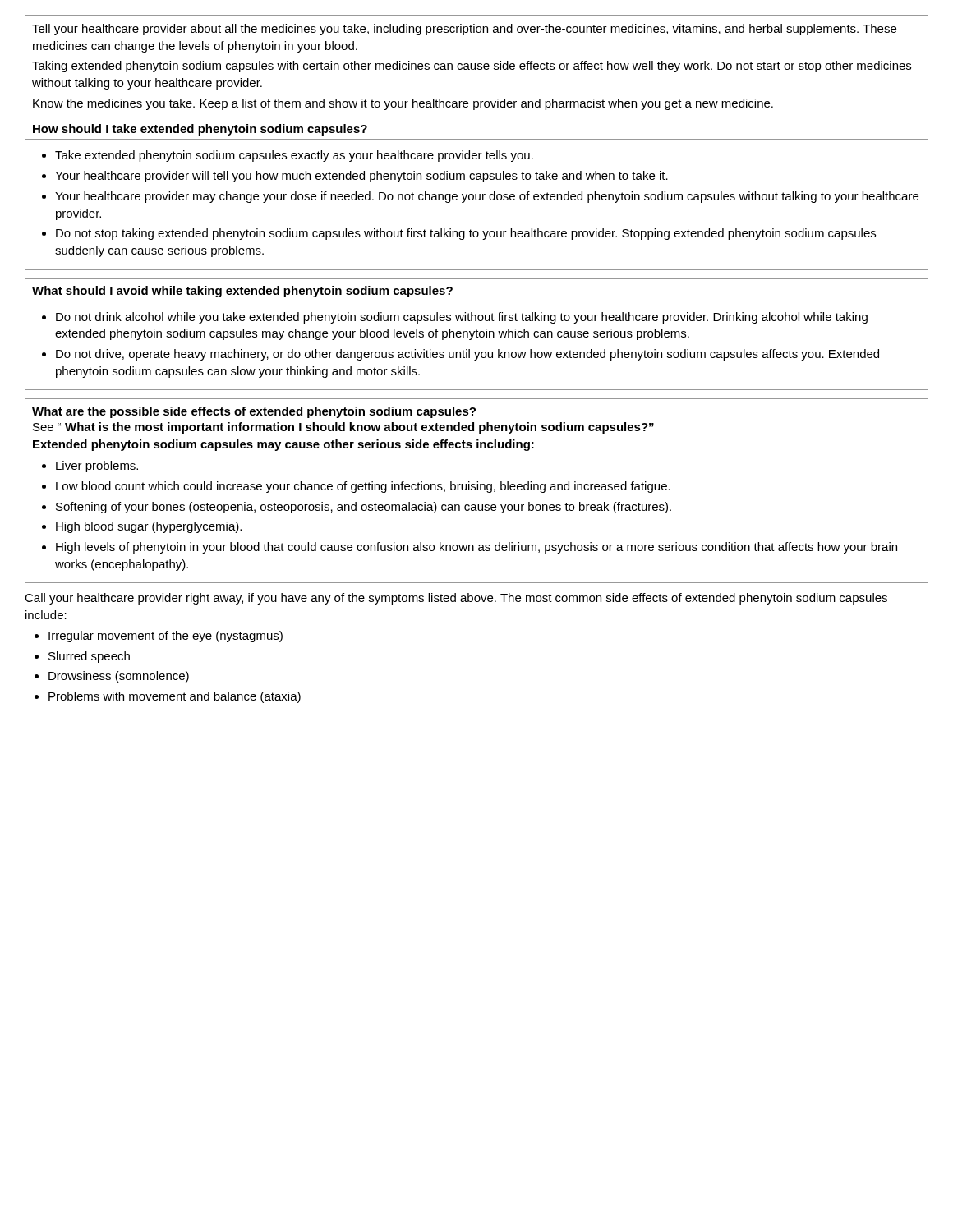Viewport: 953px width, 1232px height.
Task: Click on the text block starting "Low blood count which could increase"
Action: (x=363, y=486)
